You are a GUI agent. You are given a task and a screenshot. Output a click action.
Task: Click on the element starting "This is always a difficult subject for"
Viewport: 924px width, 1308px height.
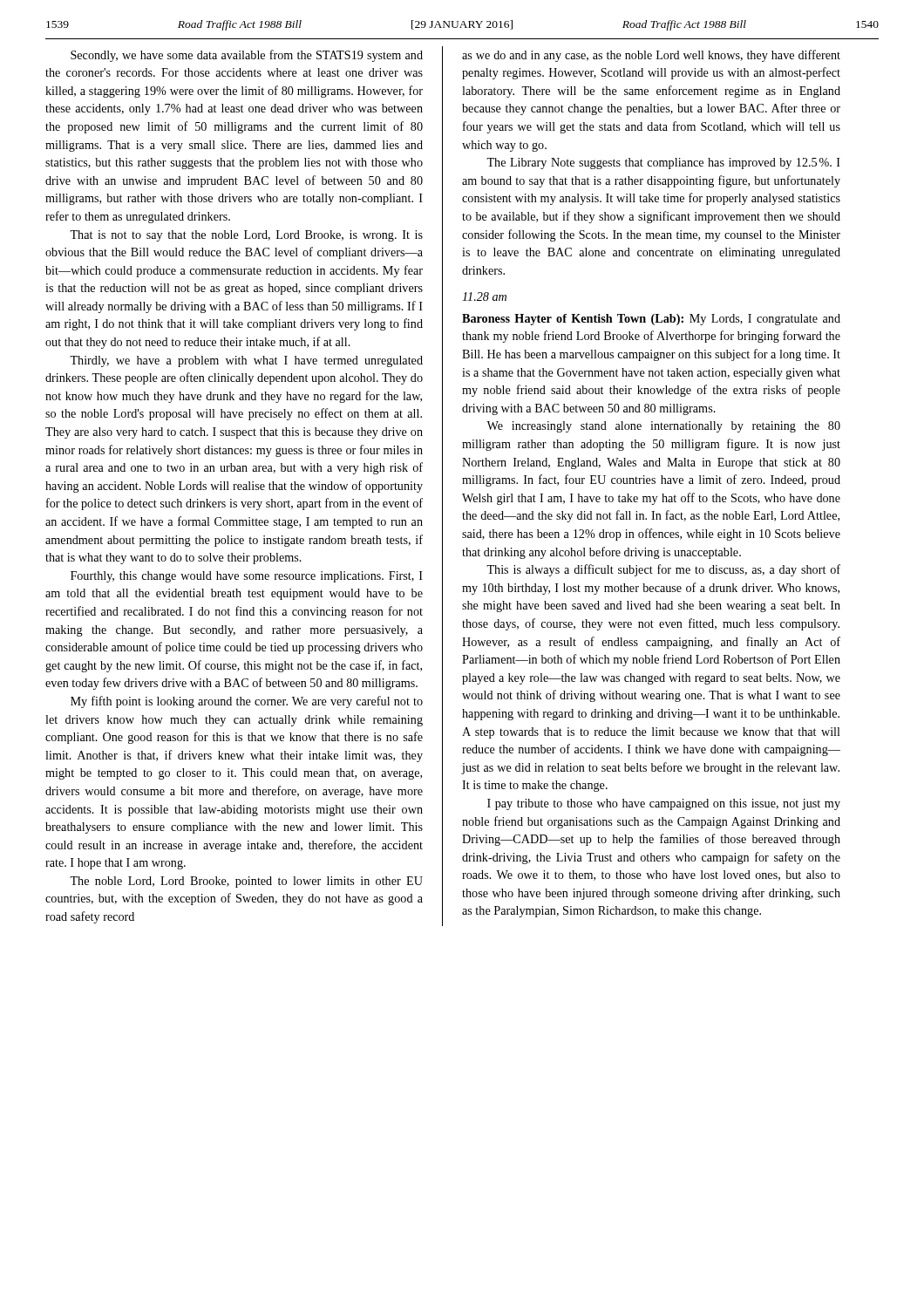pos(651,678)
